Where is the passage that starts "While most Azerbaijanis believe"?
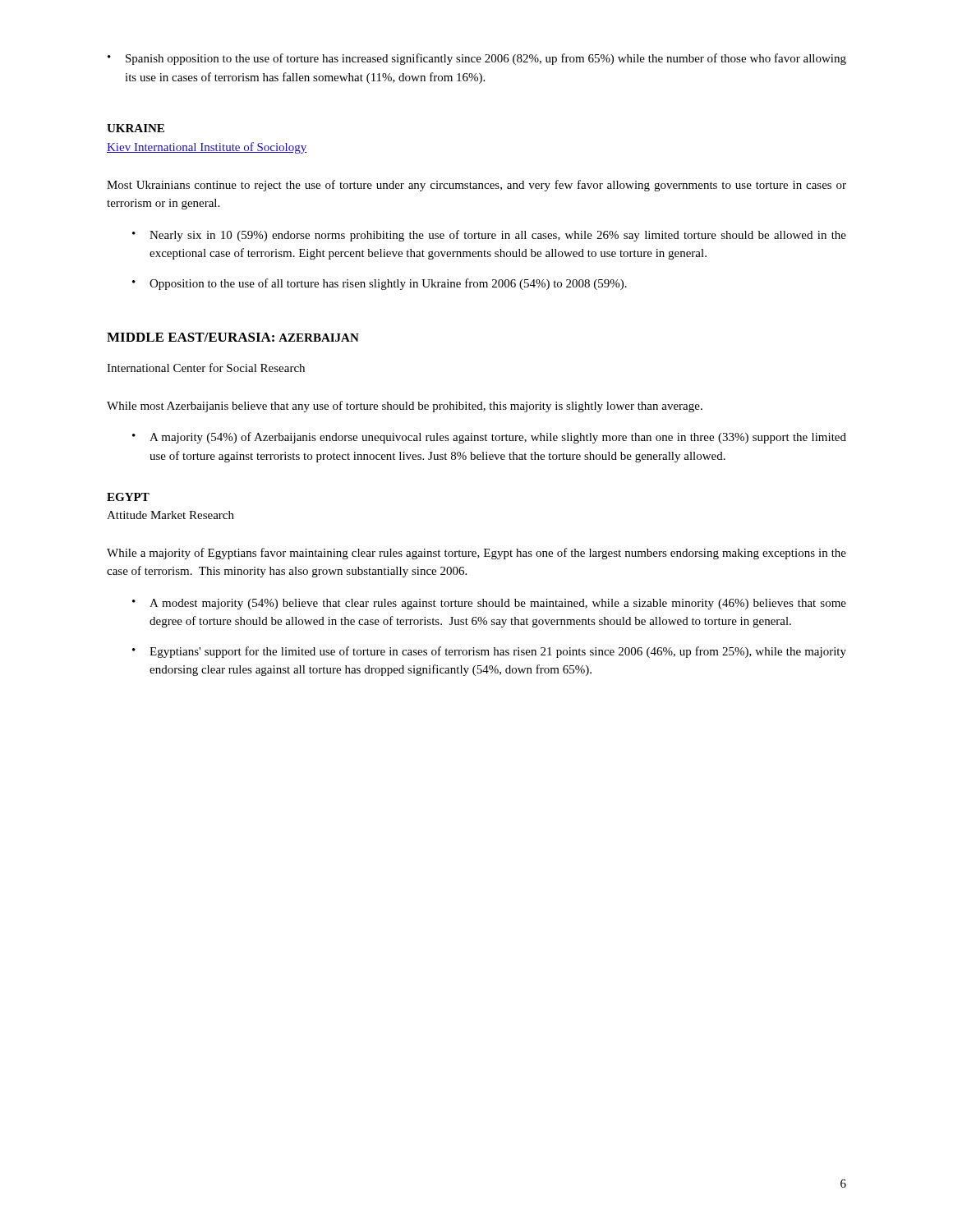 tap(476, 406)
